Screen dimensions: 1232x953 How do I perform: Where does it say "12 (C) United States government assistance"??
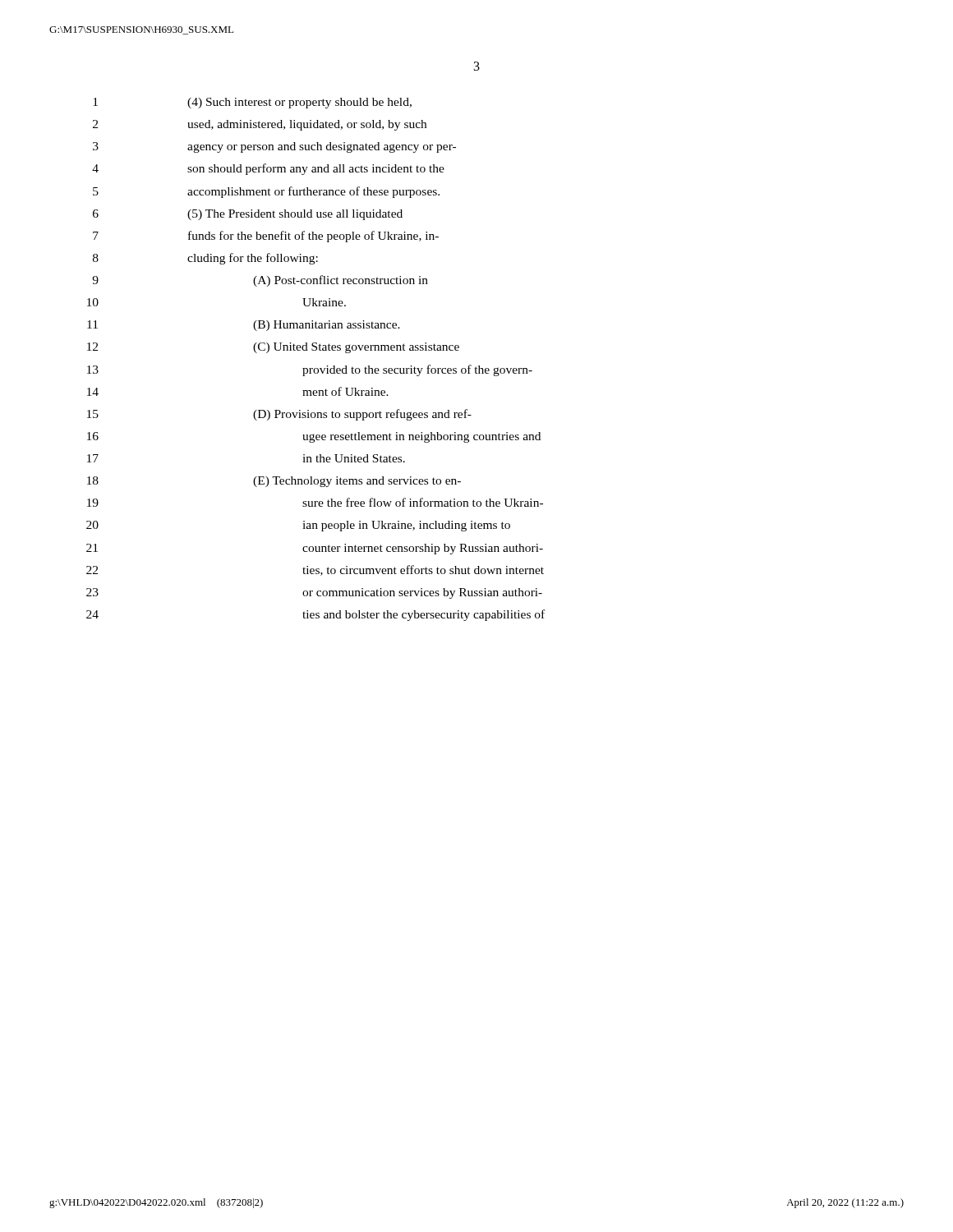[273, 348]
